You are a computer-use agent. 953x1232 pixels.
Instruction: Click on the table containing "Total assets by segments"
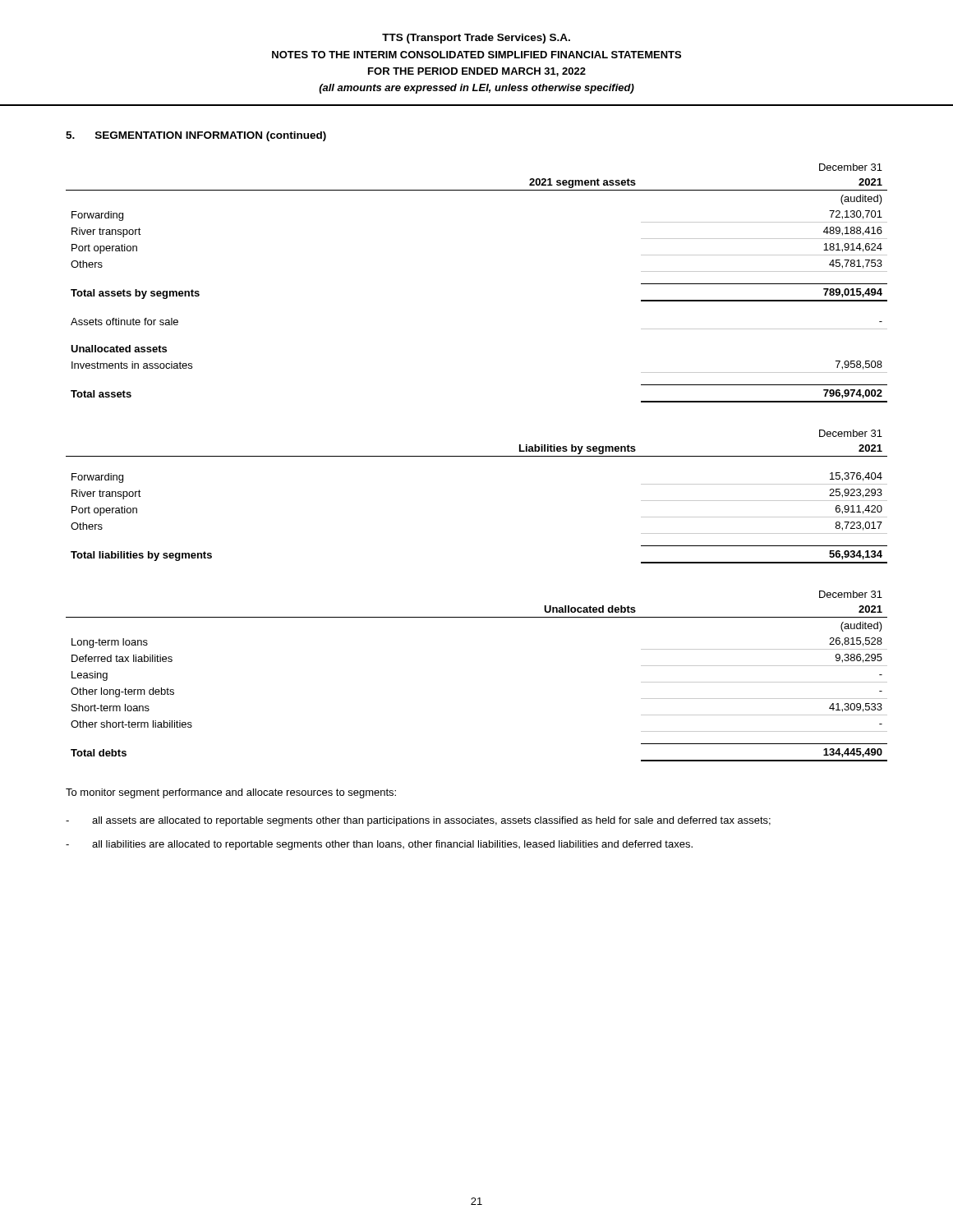[476, 281]
